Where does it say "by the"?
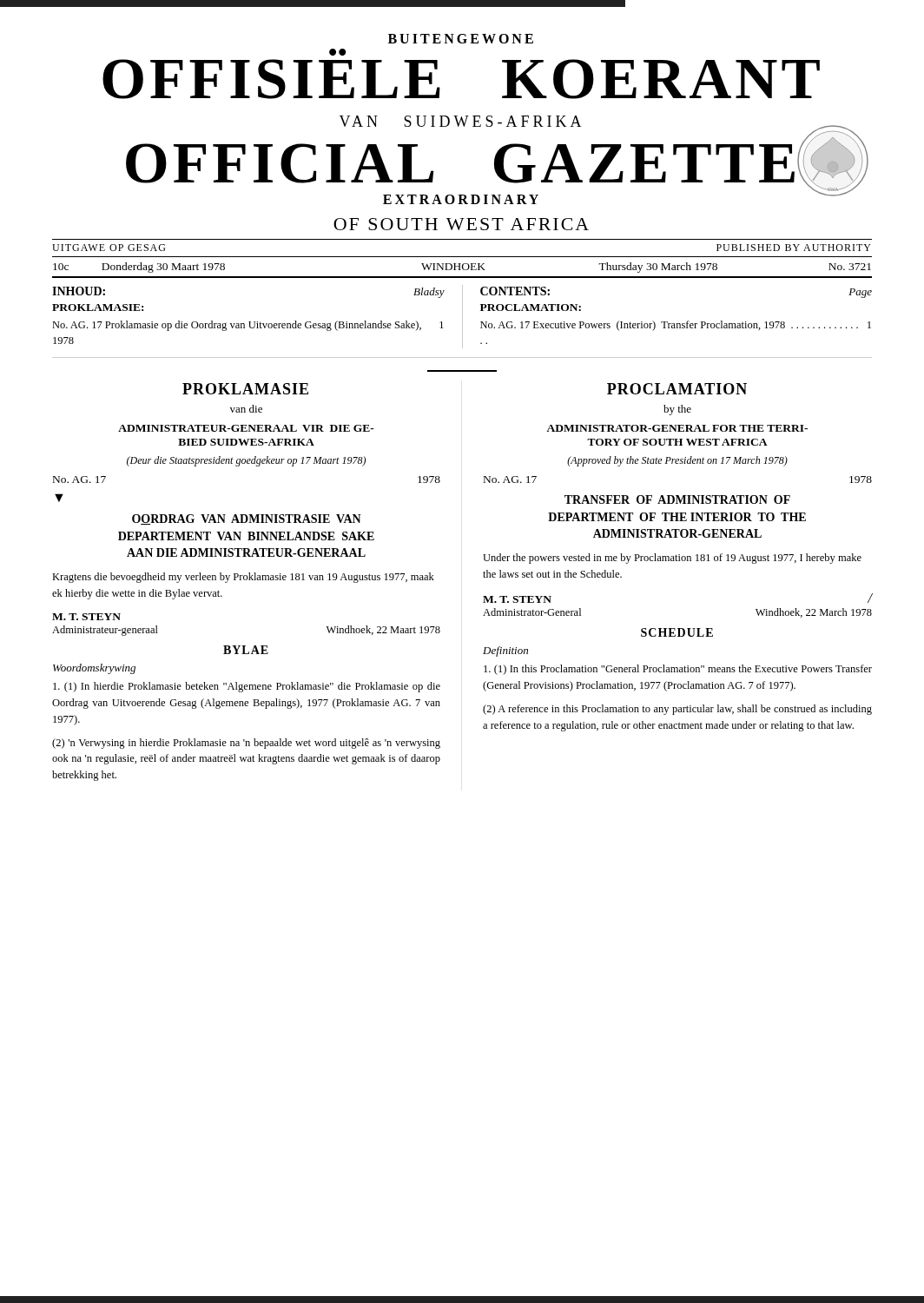 677,409
